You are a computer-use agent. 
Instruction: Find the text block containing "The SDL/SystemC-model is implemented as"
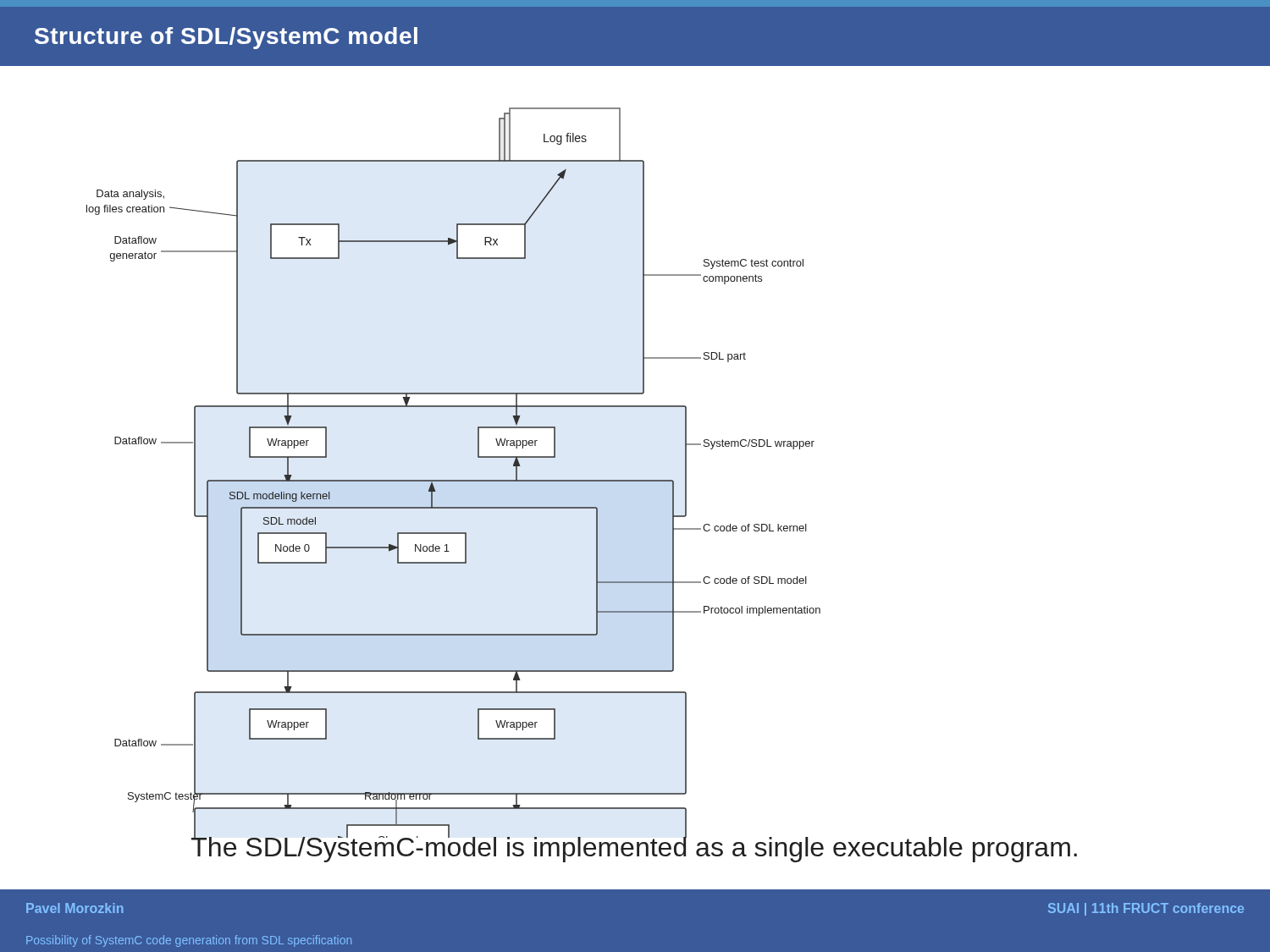635,847
